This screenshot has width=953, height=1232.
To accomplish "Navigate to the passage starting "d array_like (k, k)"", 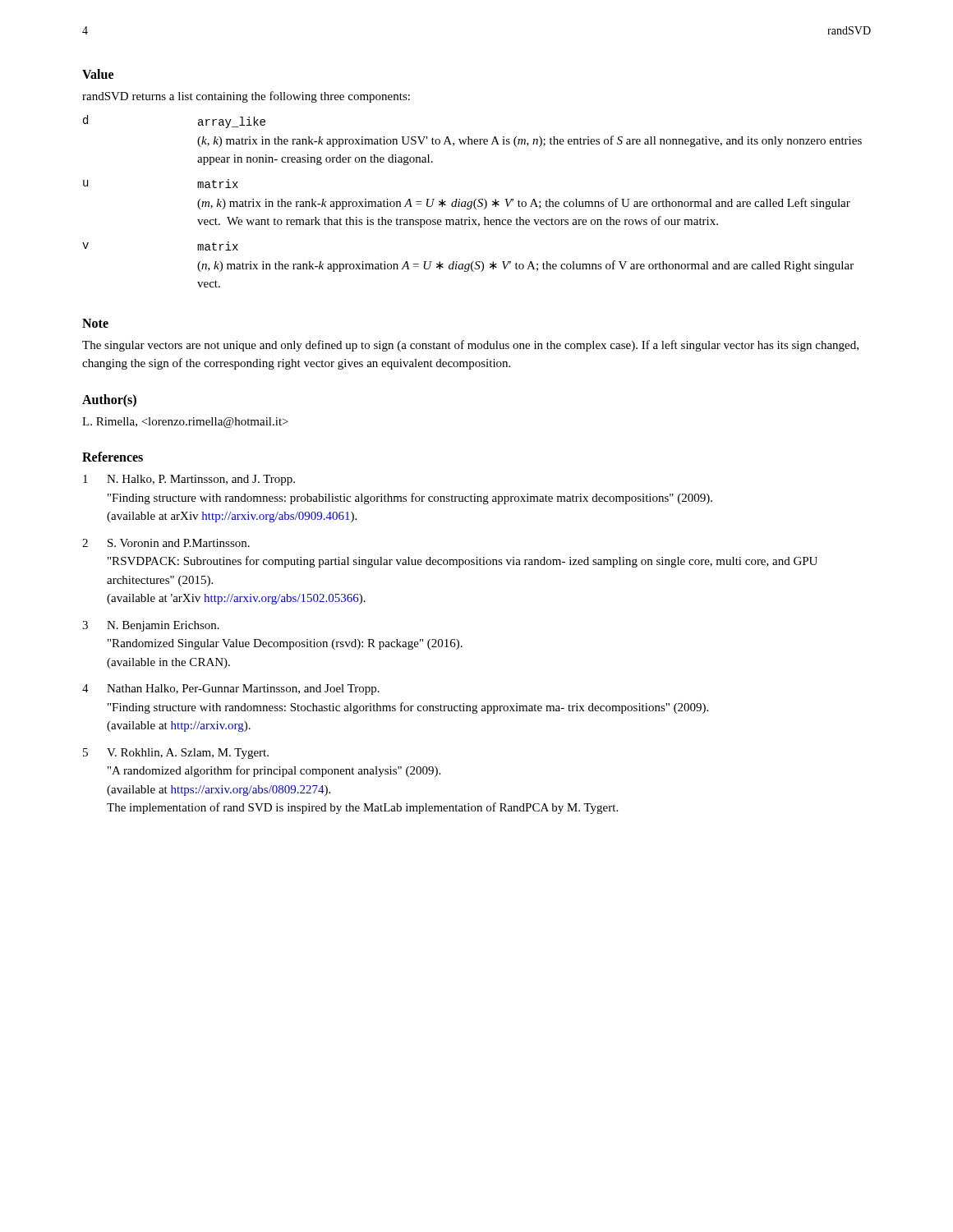I will pos(476,140).
